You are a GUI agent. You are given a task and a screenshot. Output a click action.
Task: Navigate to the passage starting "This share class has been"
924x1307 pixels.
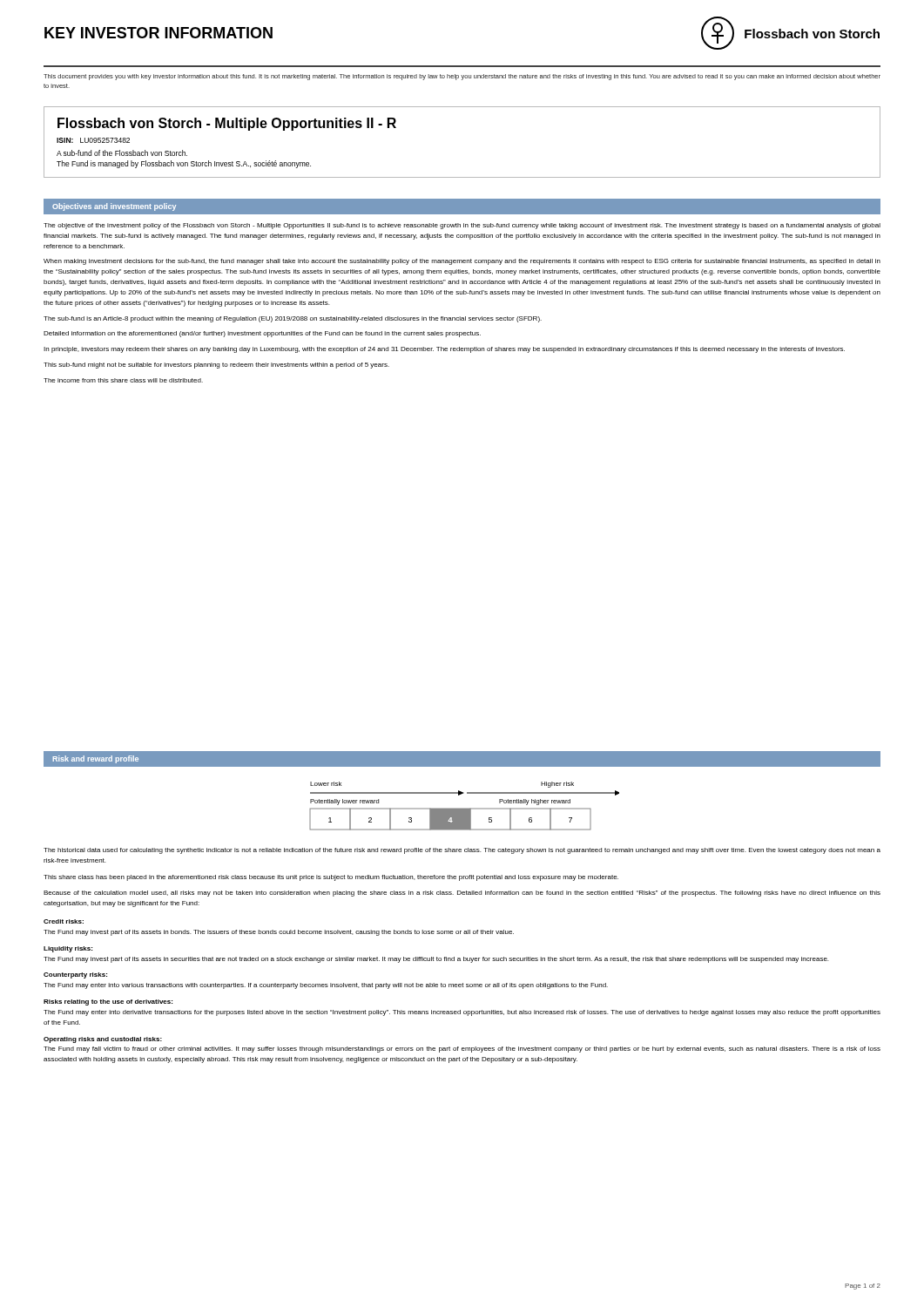pyautogui.click(x=331, y=877)
